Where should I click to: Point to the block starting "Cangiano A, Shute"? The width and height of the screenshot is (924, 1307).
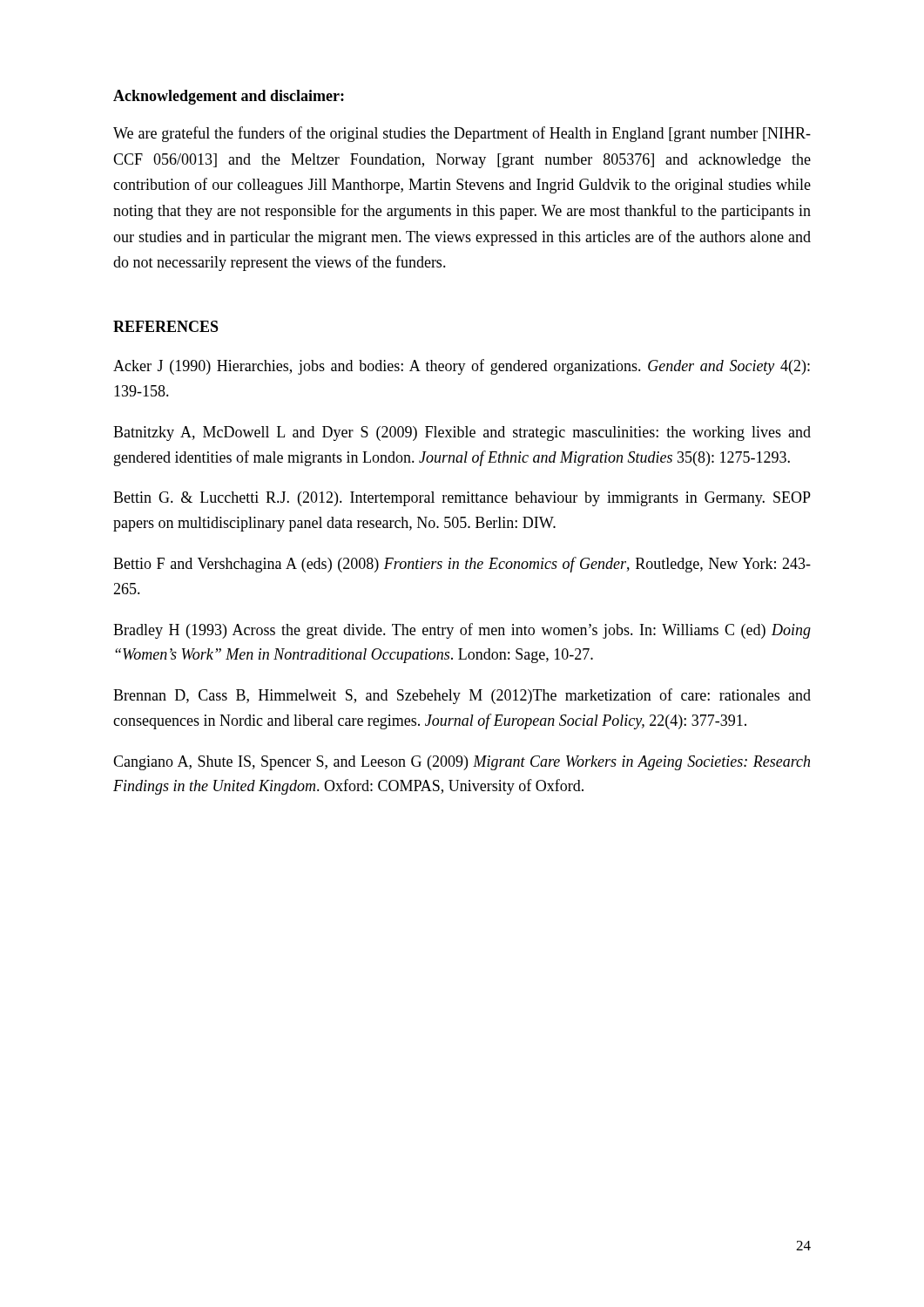(462, 774)
